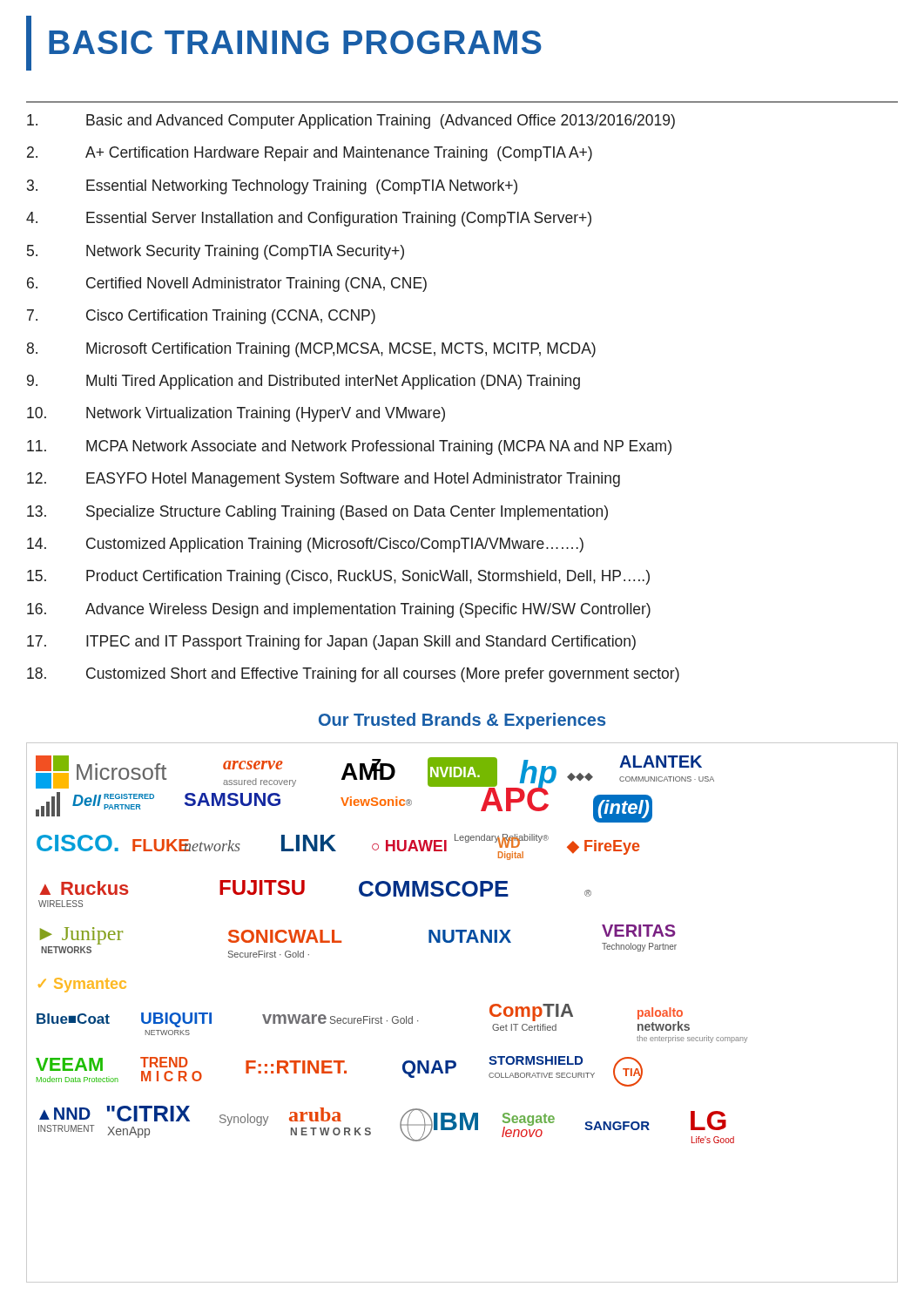Navigate to the region starting "4. Essential Server Installation and Configuration"
Image resolution: width=924 pixels, height=1307 pixels.
(x=462, y=219)
